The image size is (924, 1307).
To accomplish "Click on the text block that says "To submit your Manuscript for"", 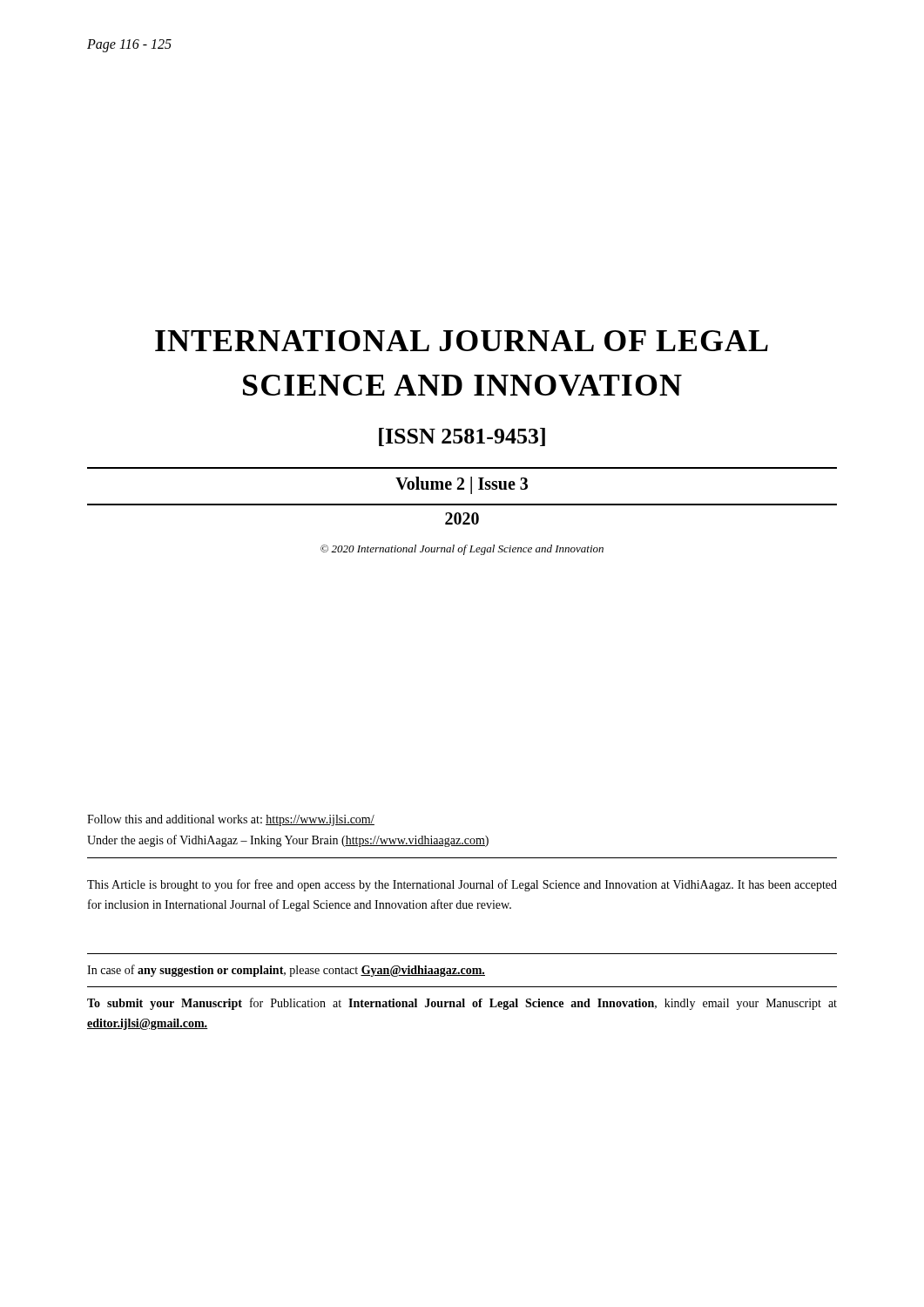I will point(462,1013).
